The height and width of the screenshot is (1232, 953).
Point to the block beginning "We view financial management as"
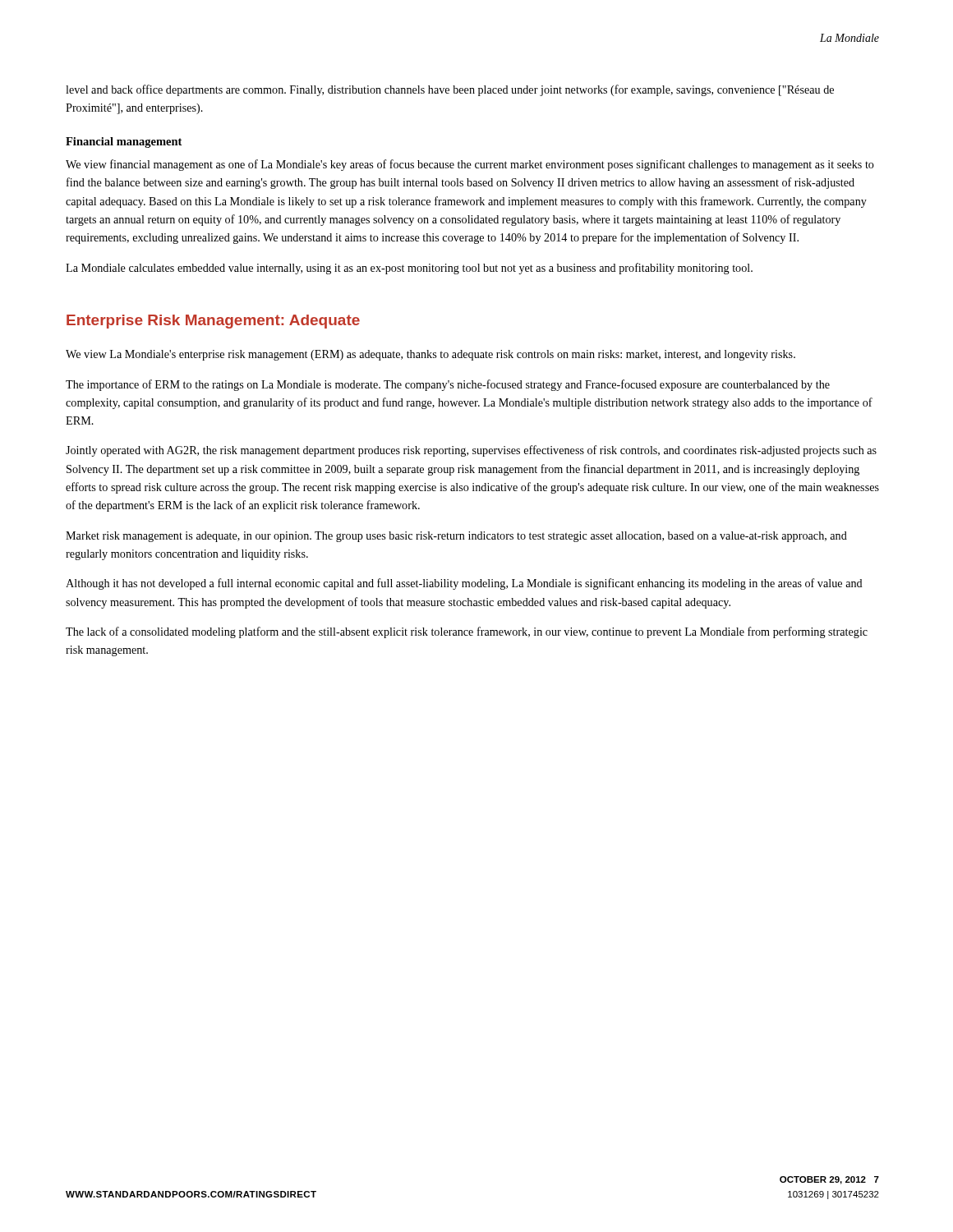470,201
